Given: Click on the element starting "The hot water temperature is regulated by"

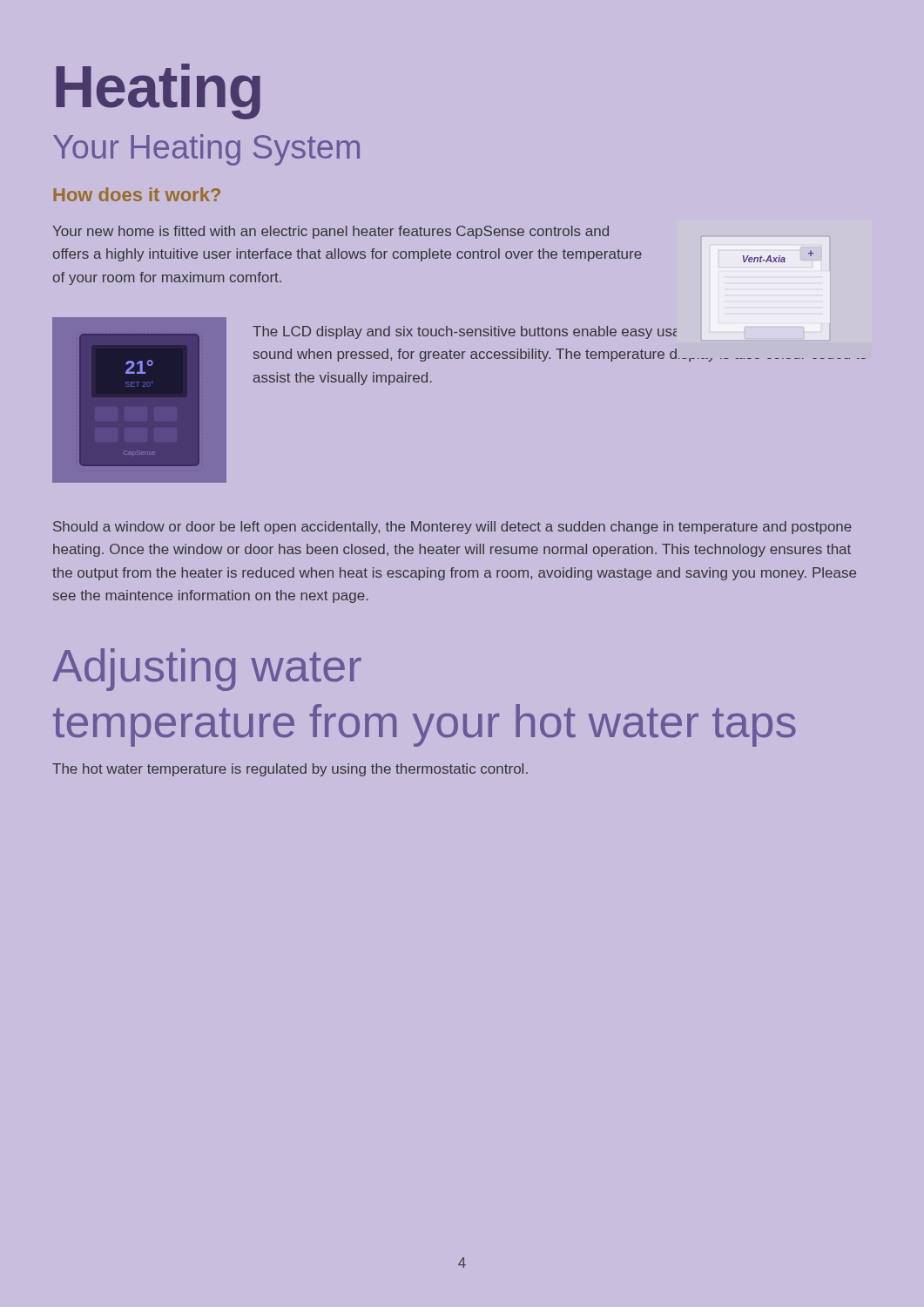Looking at the screenshot, I should coord(462,770).
